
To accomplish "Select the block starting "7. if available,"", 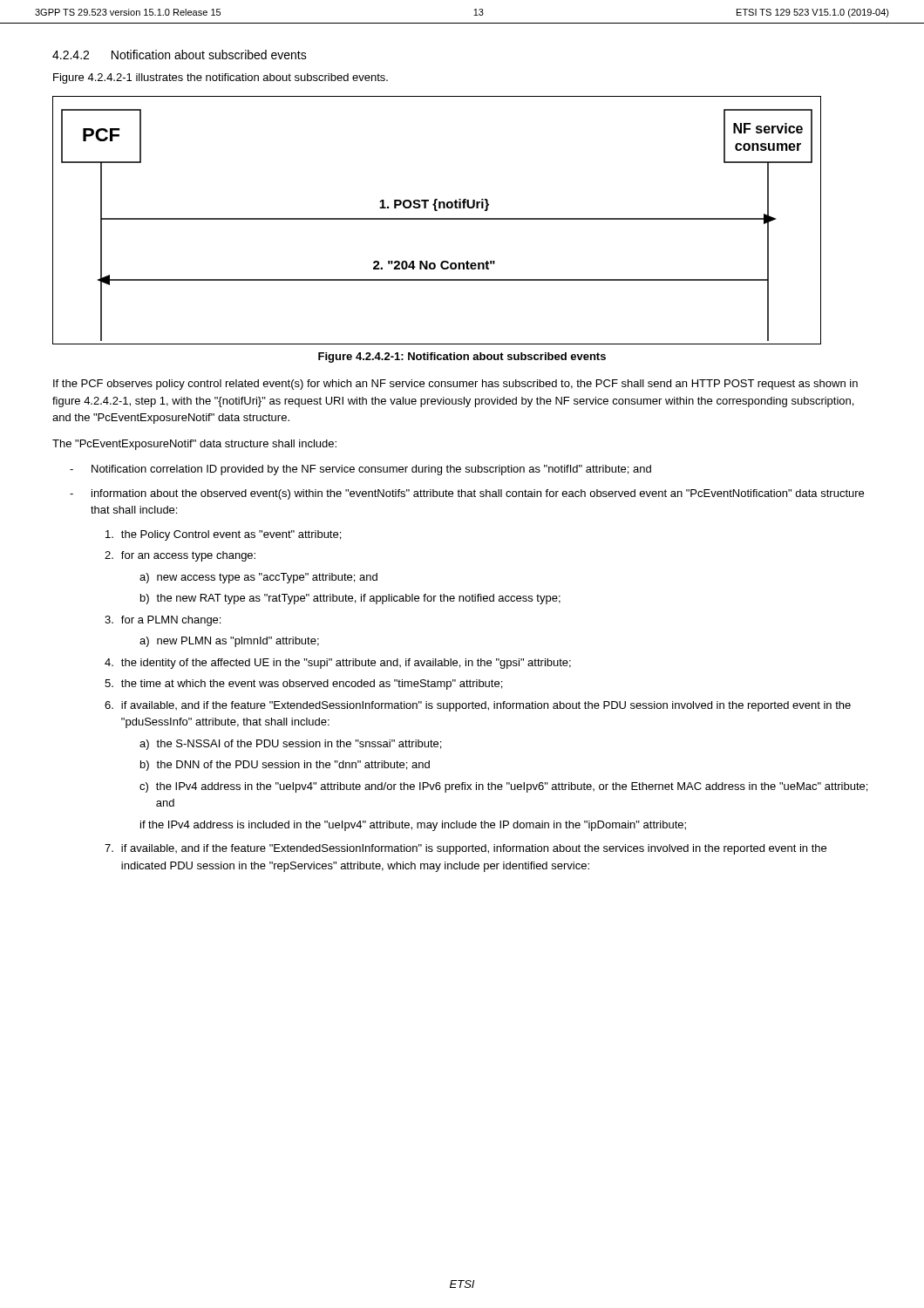I will point(488,857).
